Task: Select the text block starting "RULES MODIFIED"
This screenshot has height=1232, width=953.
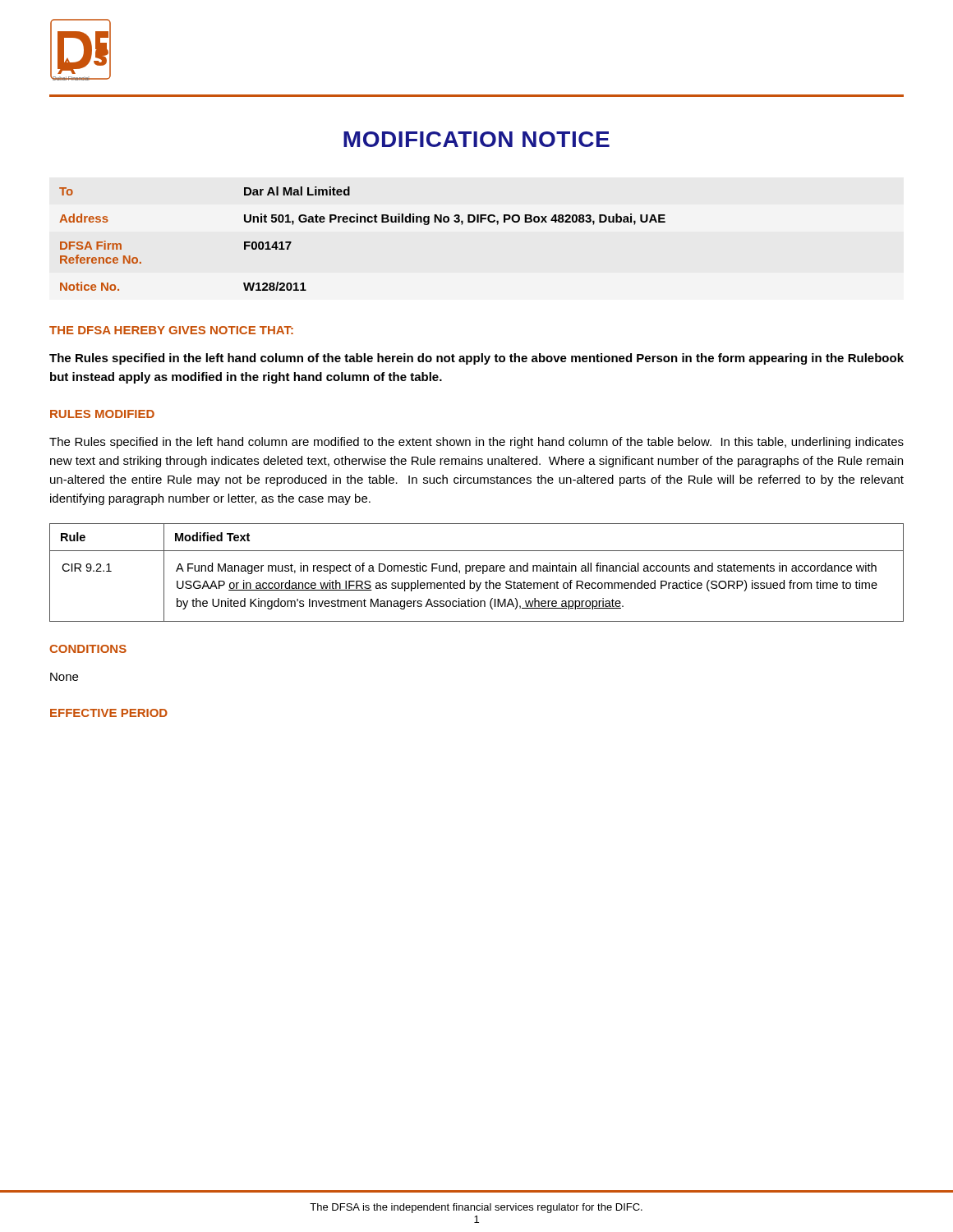Action: 102,413
